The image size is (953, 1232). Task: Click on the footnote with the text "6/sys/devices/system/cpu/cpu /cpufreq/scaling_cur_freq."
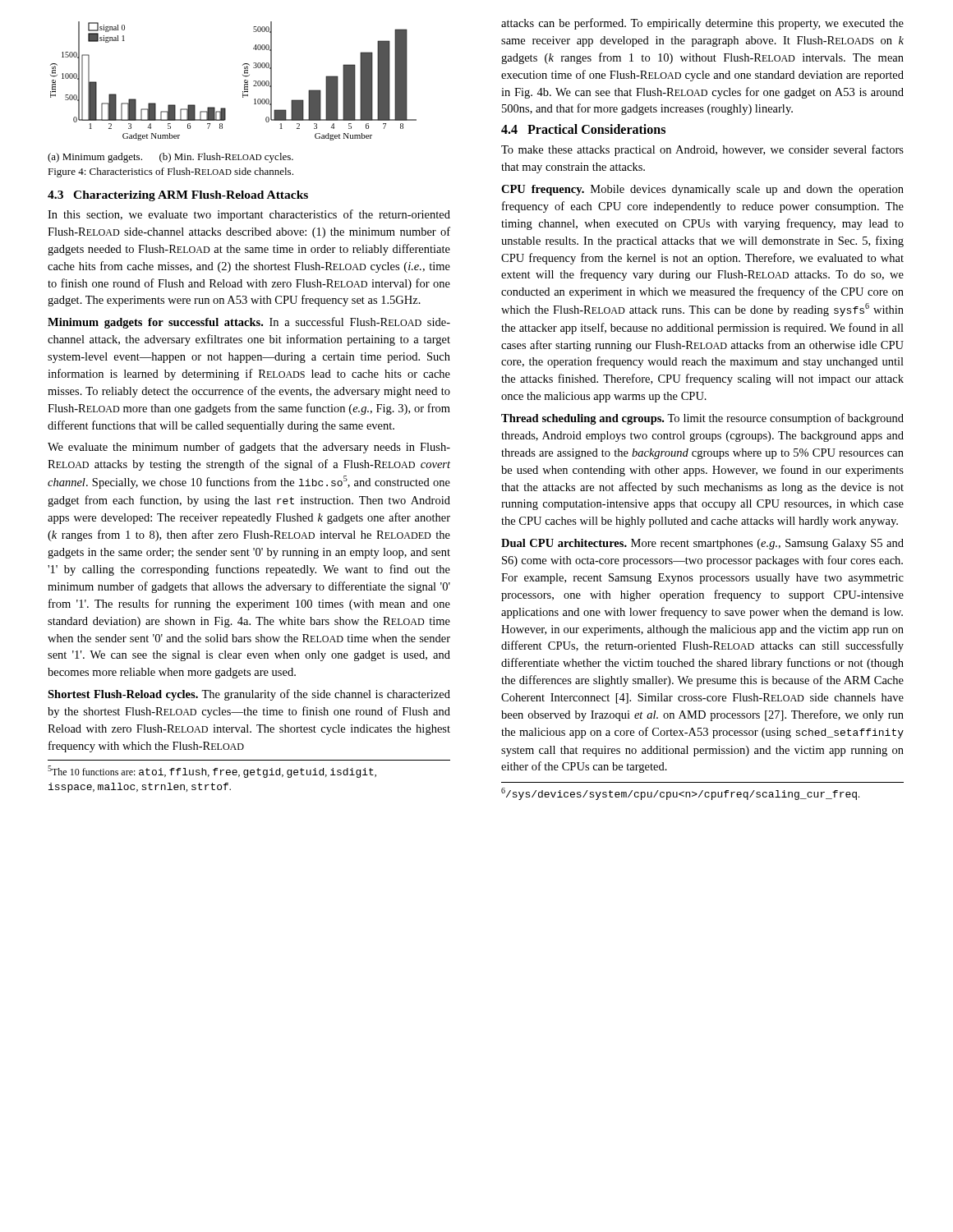tap(681, 794)
